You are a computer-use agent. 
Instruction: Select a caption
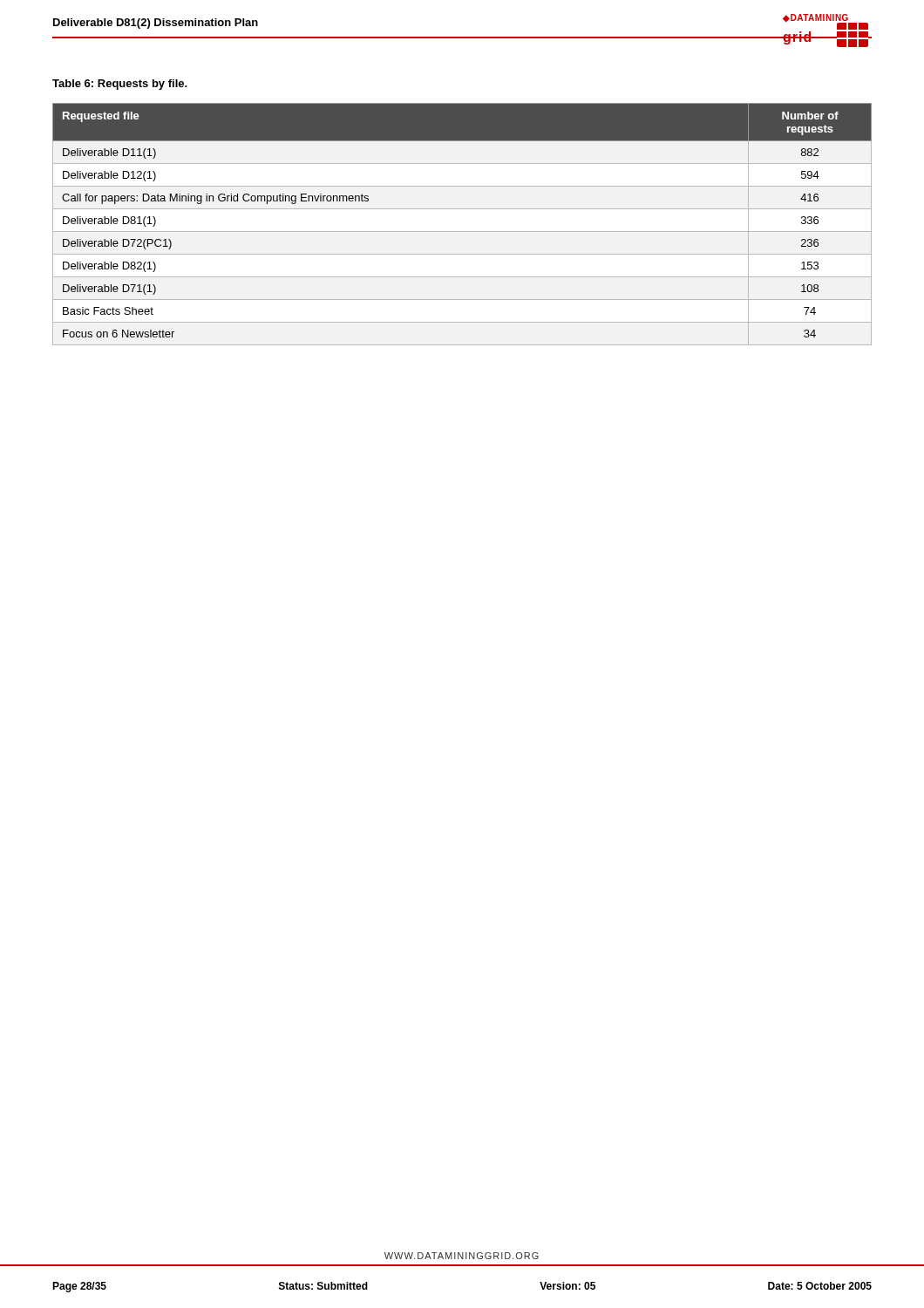(120, 83)
